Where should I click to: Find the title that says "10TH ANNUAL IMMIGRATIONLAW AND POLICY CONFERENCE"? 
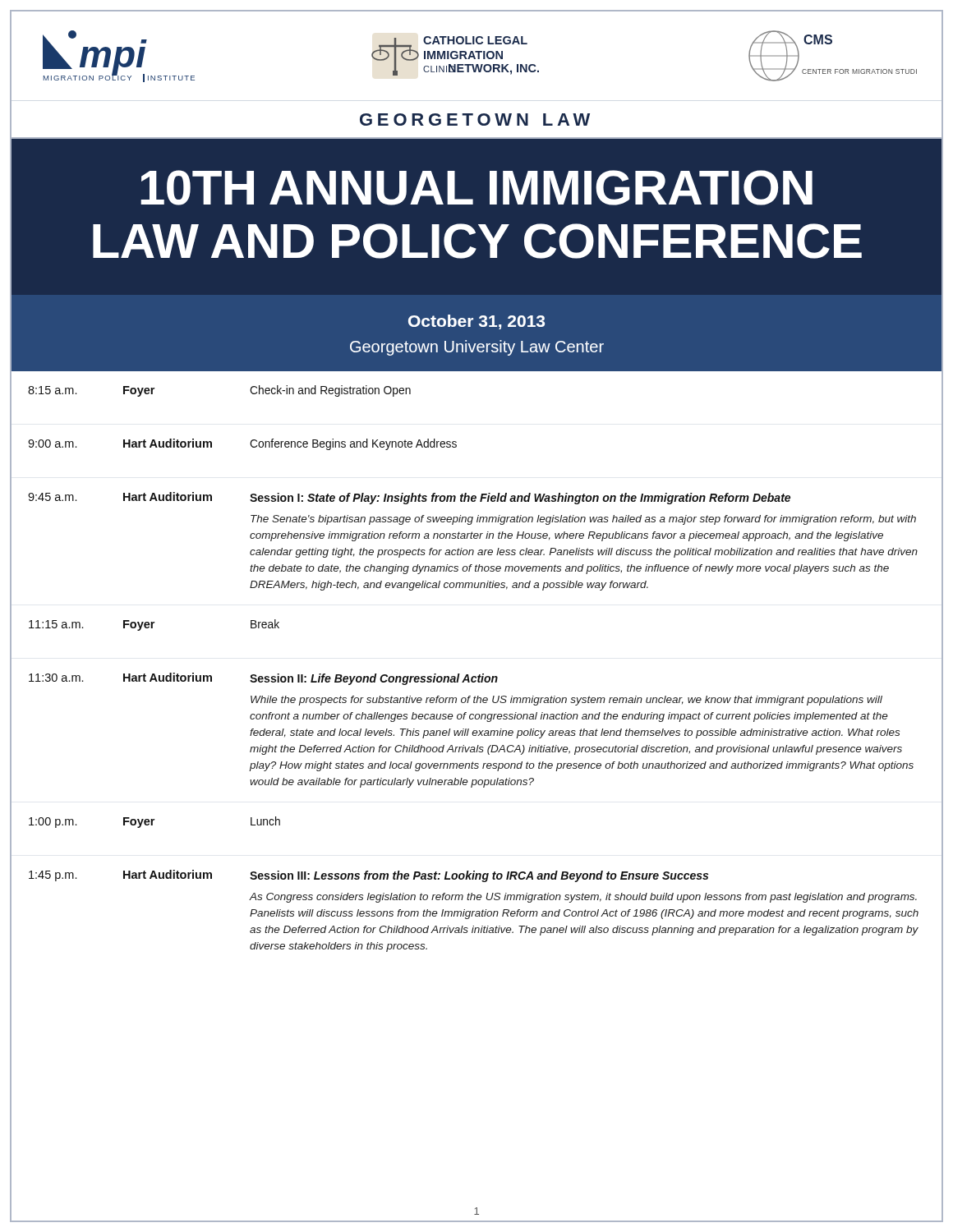[x=476, y=214]
